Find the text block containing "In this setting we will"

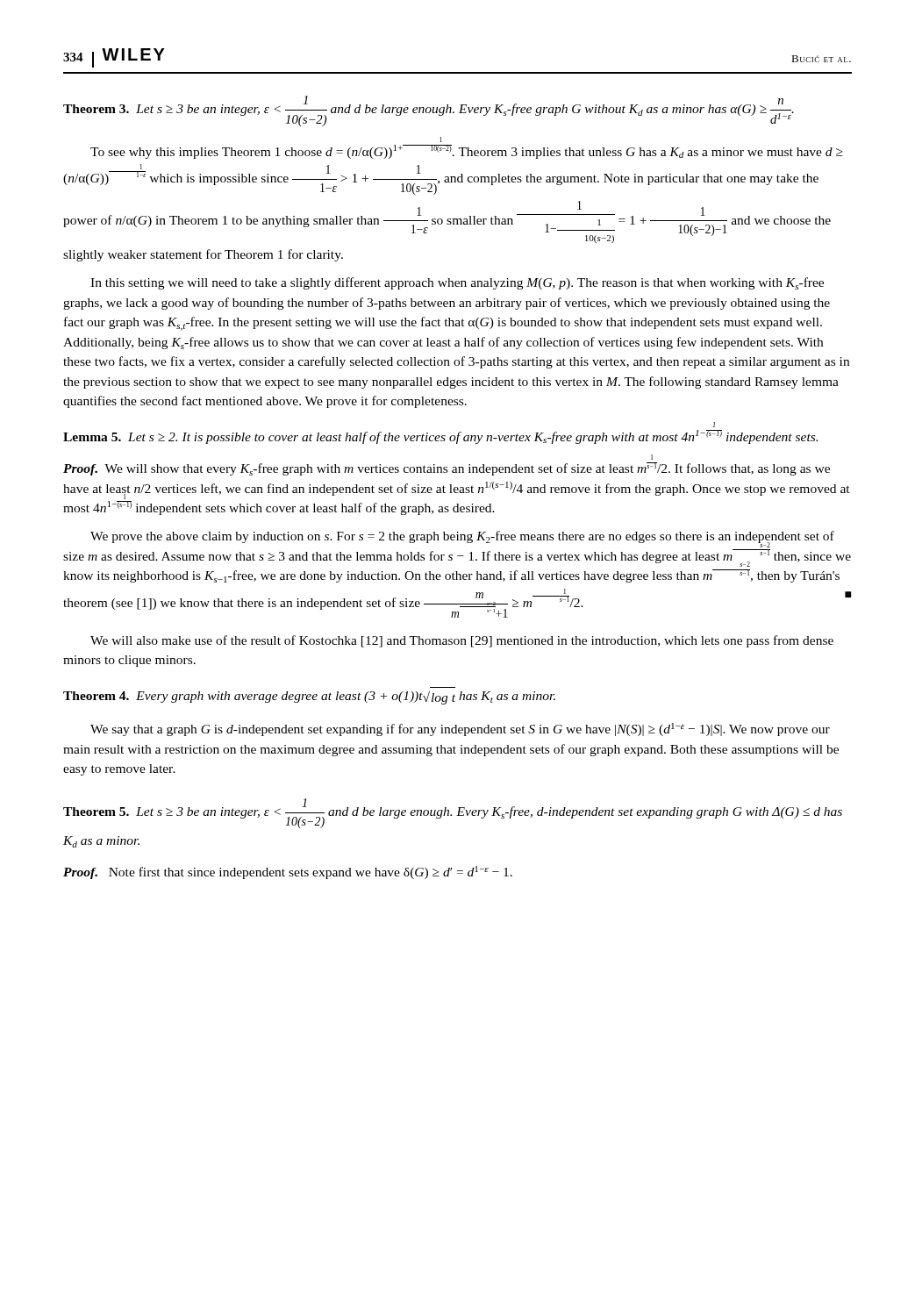coord(456,342)
